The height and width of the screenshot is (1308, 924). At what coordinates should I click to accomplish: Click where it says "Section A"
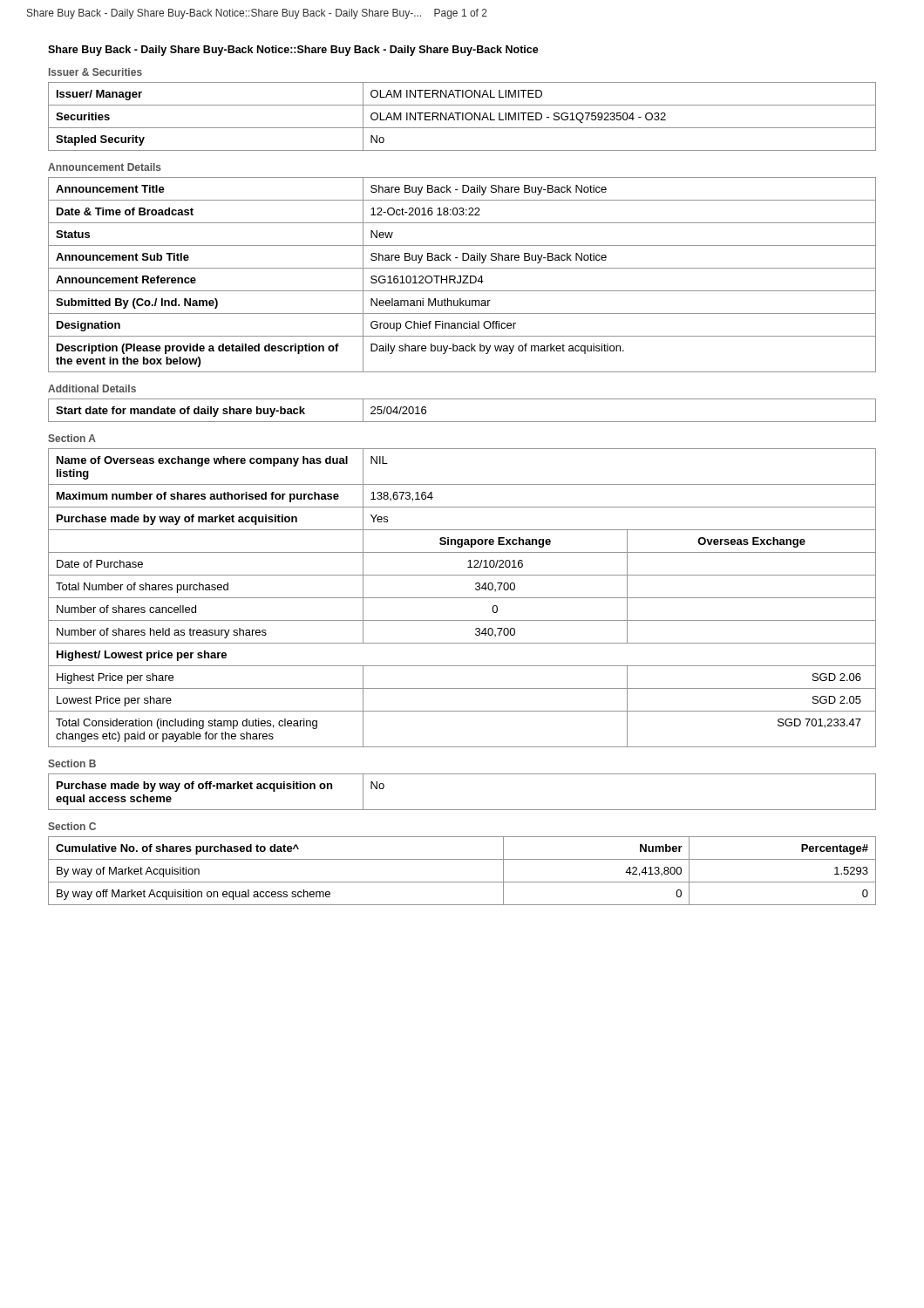[72, 439]
